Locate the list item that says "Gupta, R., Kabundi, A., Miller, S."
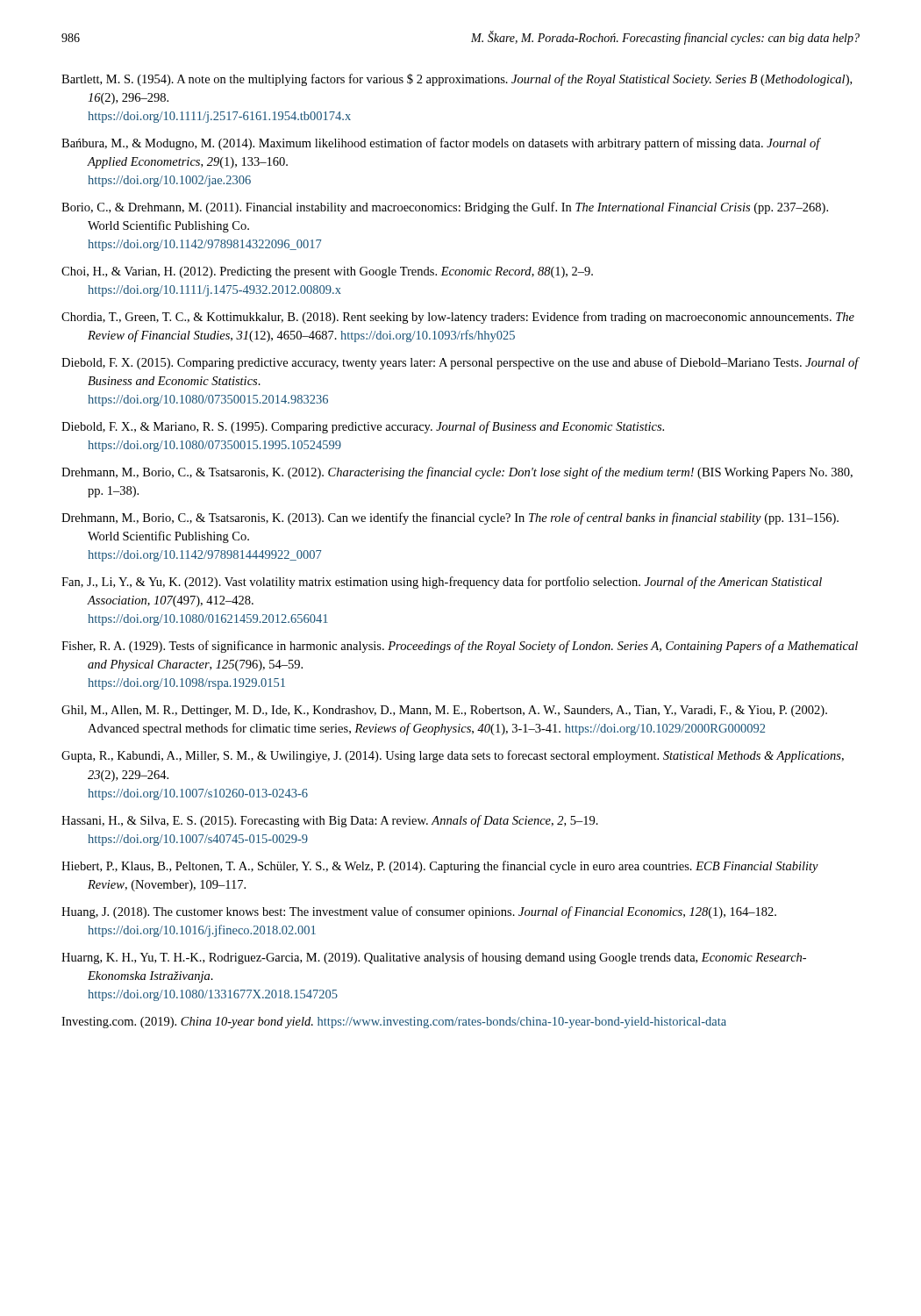921x1316 pixels. tap(453, 756)
